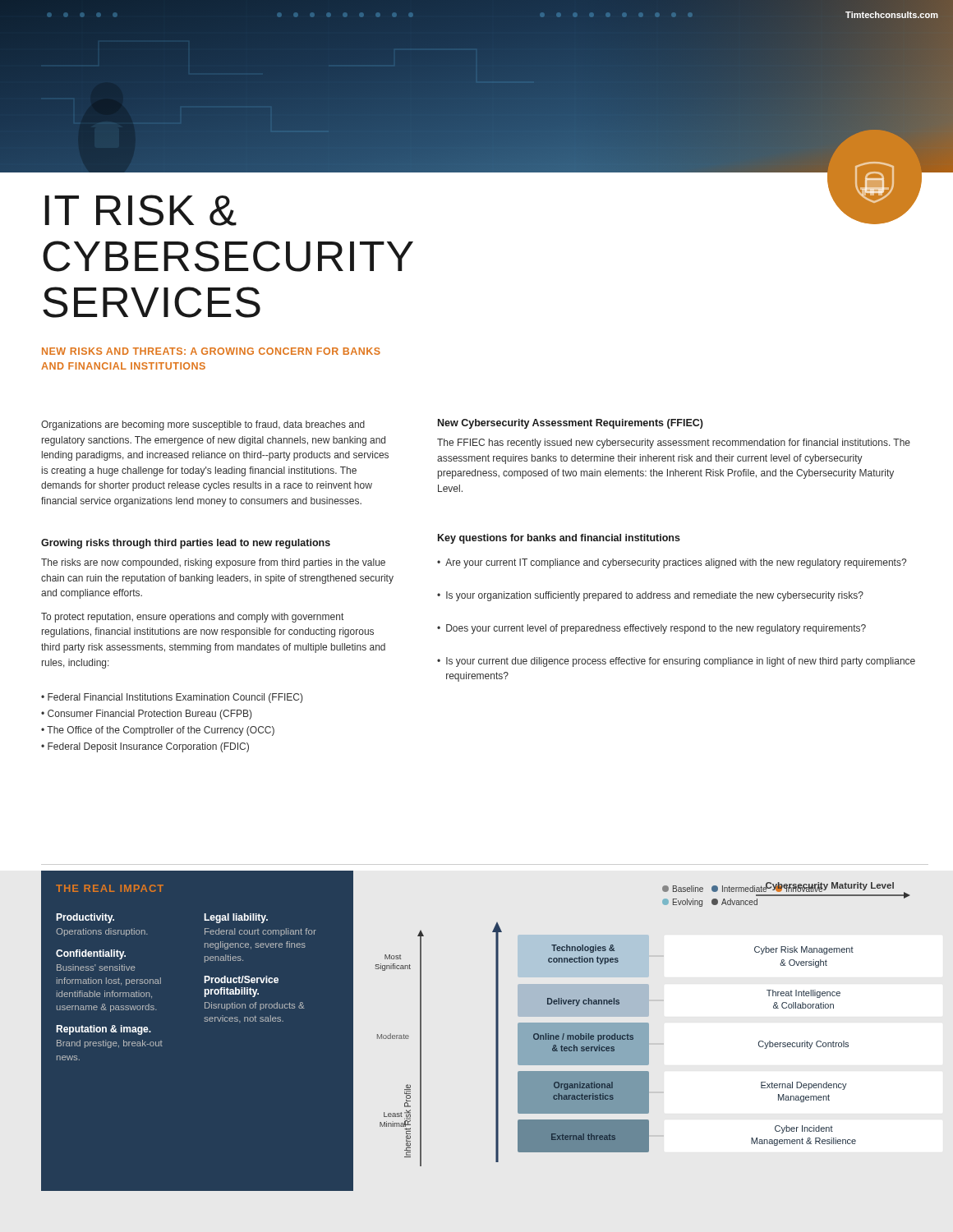
Task: Click on the section header with the text "NEW RISKS AND THREATS: A GROWING CONCERN FOR"
Action: [218, 359]
